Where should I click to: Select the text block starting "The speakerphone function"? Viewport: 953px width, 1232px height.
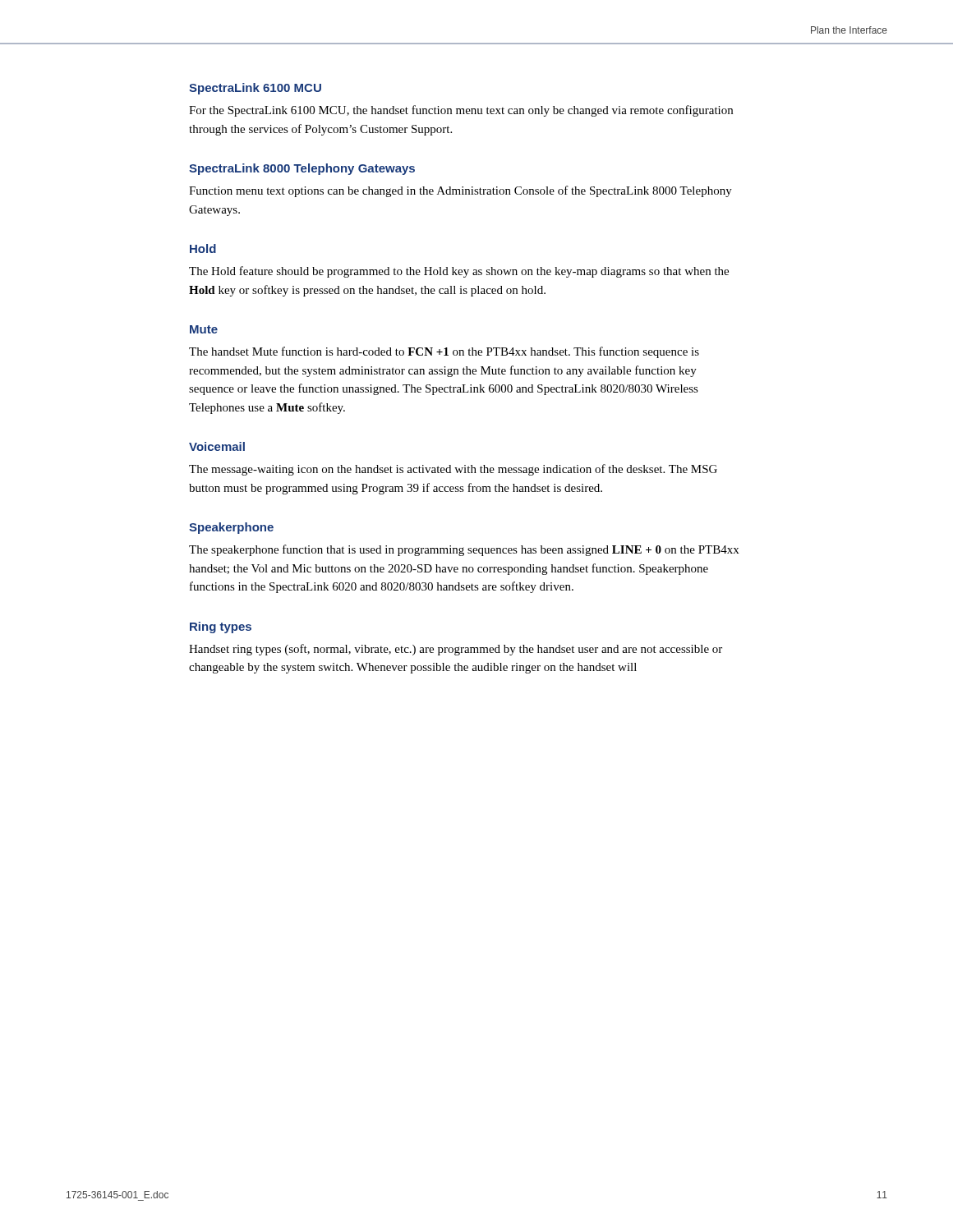pos(464,568)
